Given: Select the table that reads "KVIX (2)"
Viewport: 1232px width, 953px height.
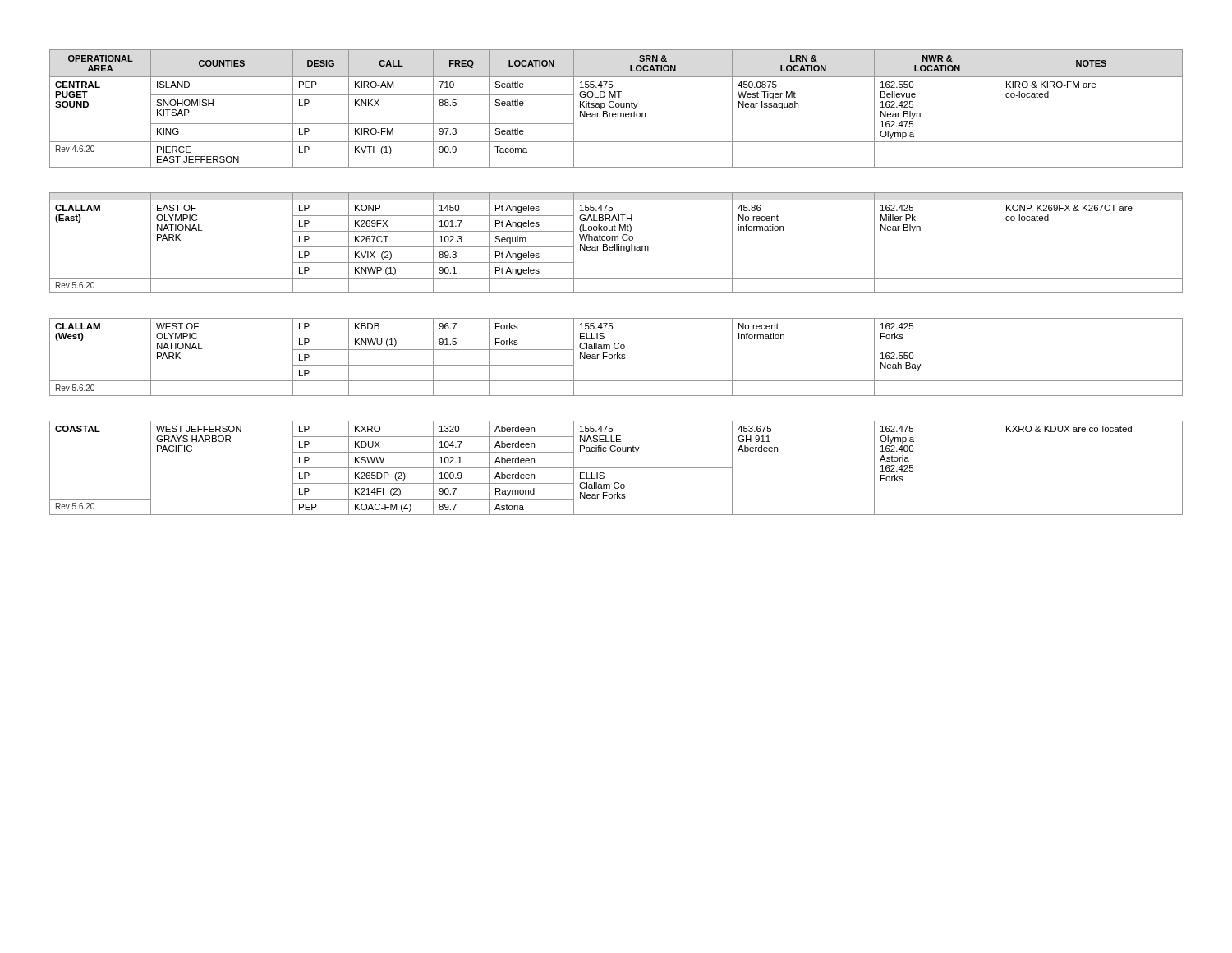Looking at the screenshot, I should (x=616, y=243).
